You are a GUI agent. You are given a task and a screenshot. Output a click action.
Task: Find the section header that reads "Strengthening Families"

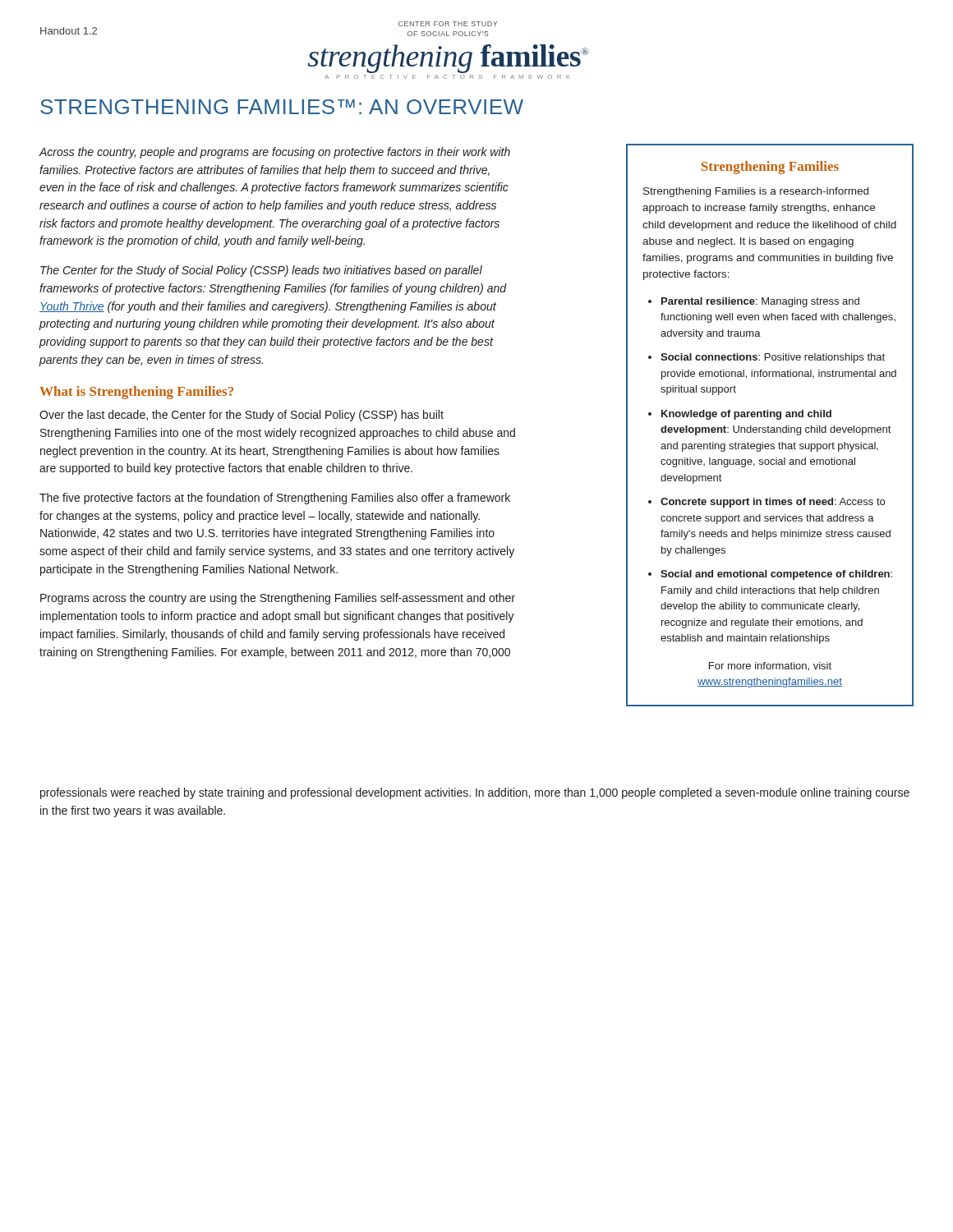770,166
